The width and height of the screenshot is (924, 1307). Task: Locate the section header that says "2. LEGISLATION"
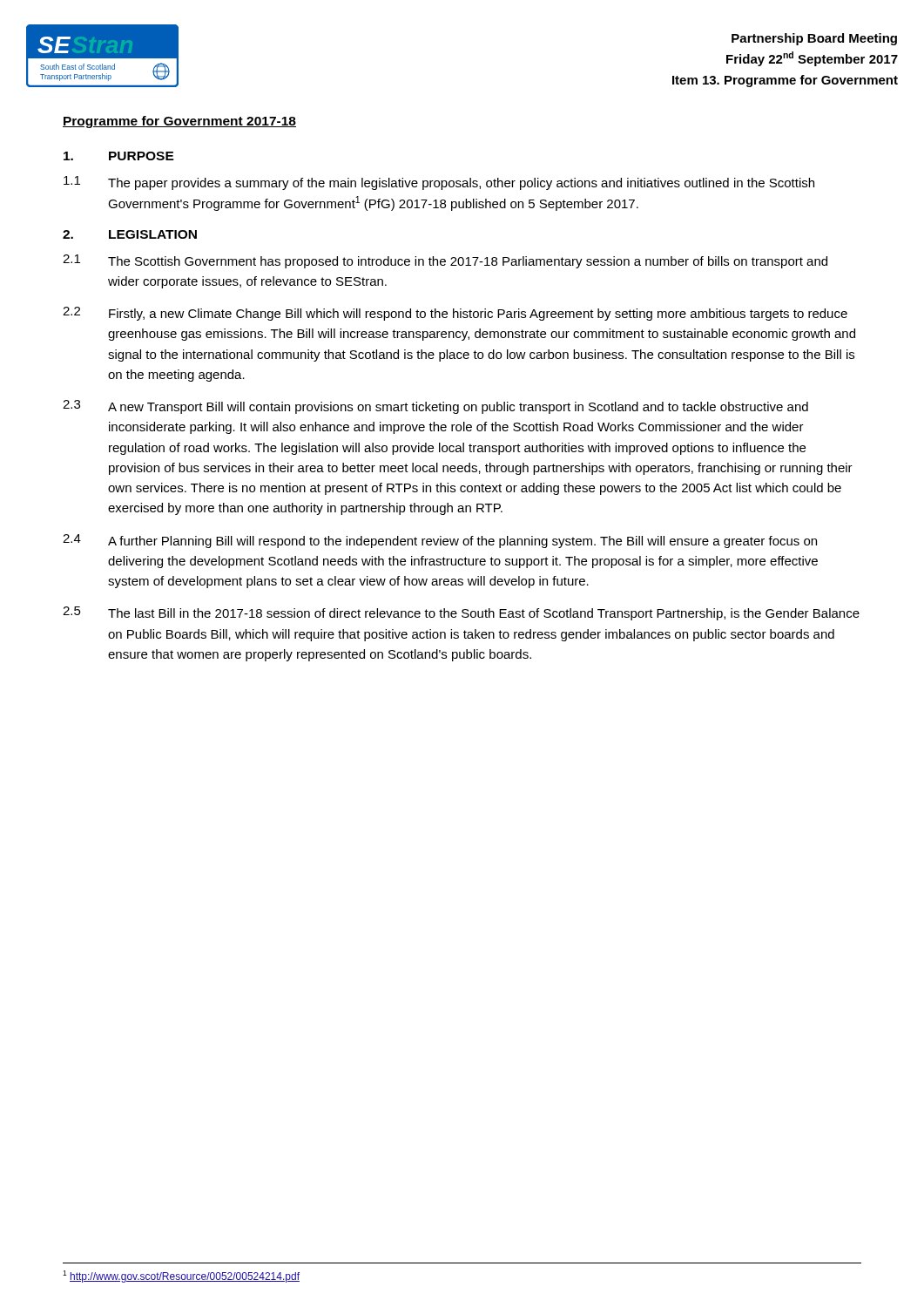pos(130,234)
